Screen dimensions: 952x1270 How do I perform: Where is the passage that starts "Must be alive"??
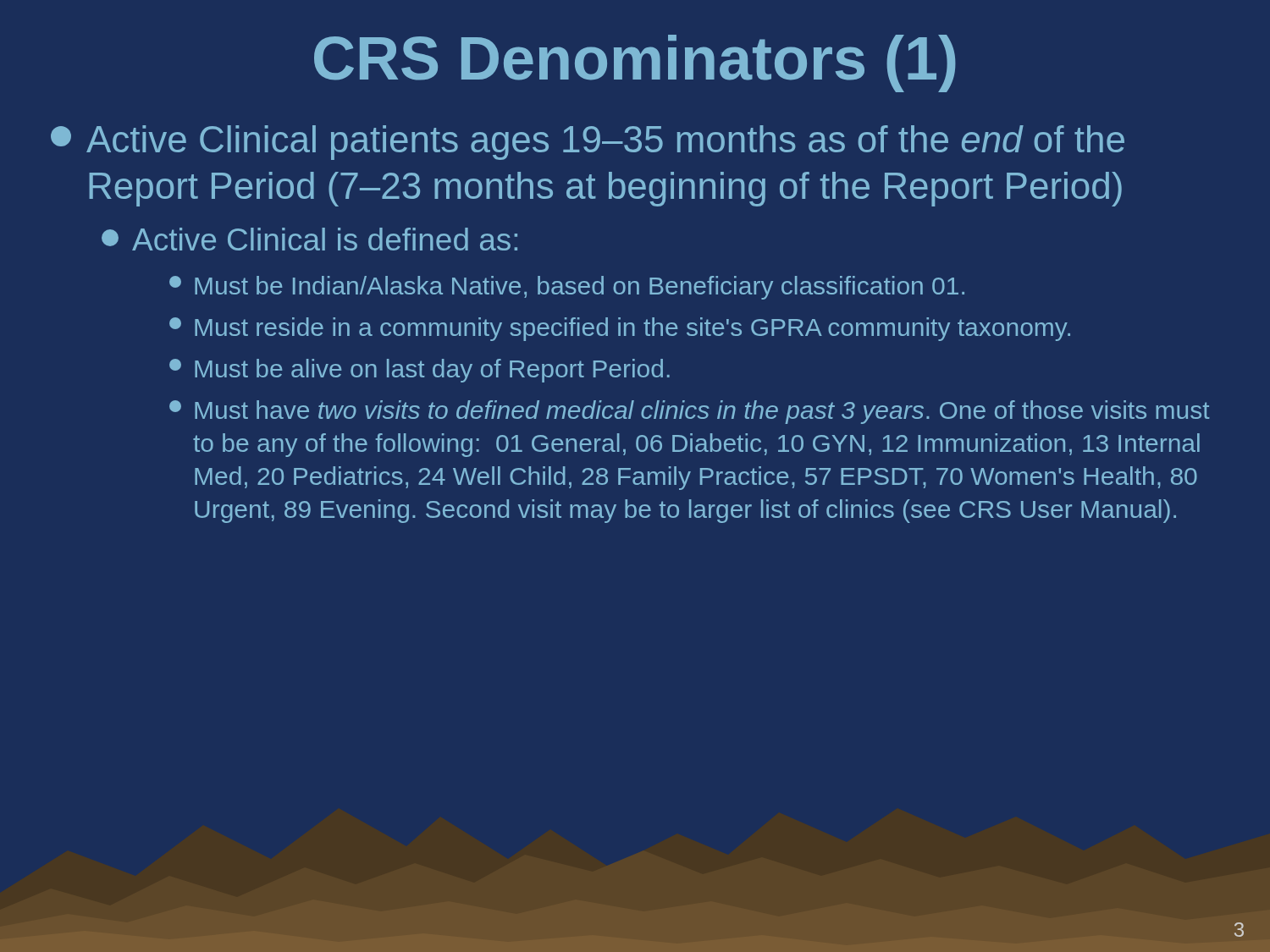click(x=420, y=369)
